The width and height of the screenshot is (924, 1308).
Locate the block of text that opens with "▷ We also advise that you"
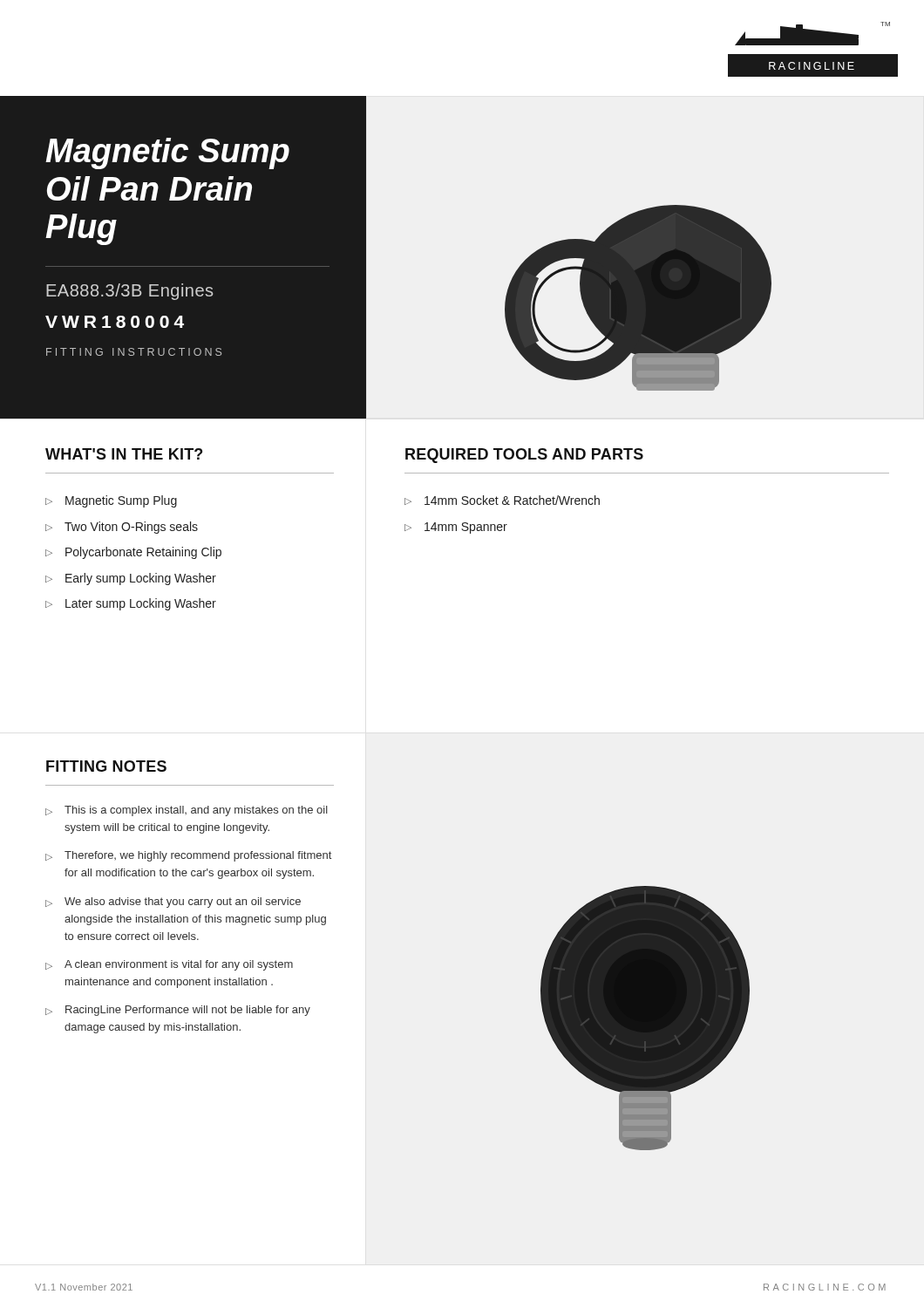[190, 919]
